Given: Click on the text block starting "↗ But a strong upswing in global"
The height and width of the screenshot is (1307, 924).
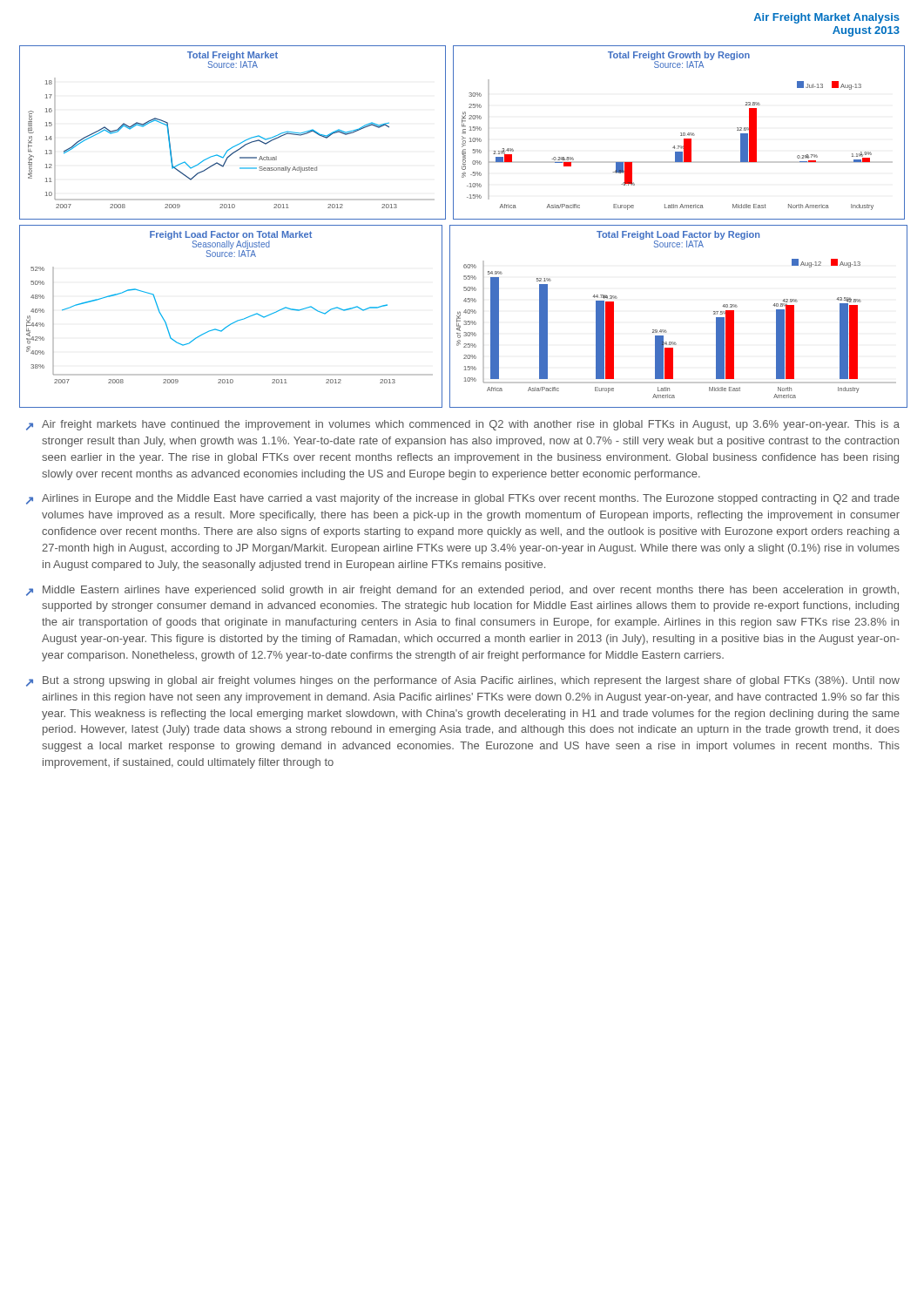Looking at the screenshot, I should [x=462, y=722].
